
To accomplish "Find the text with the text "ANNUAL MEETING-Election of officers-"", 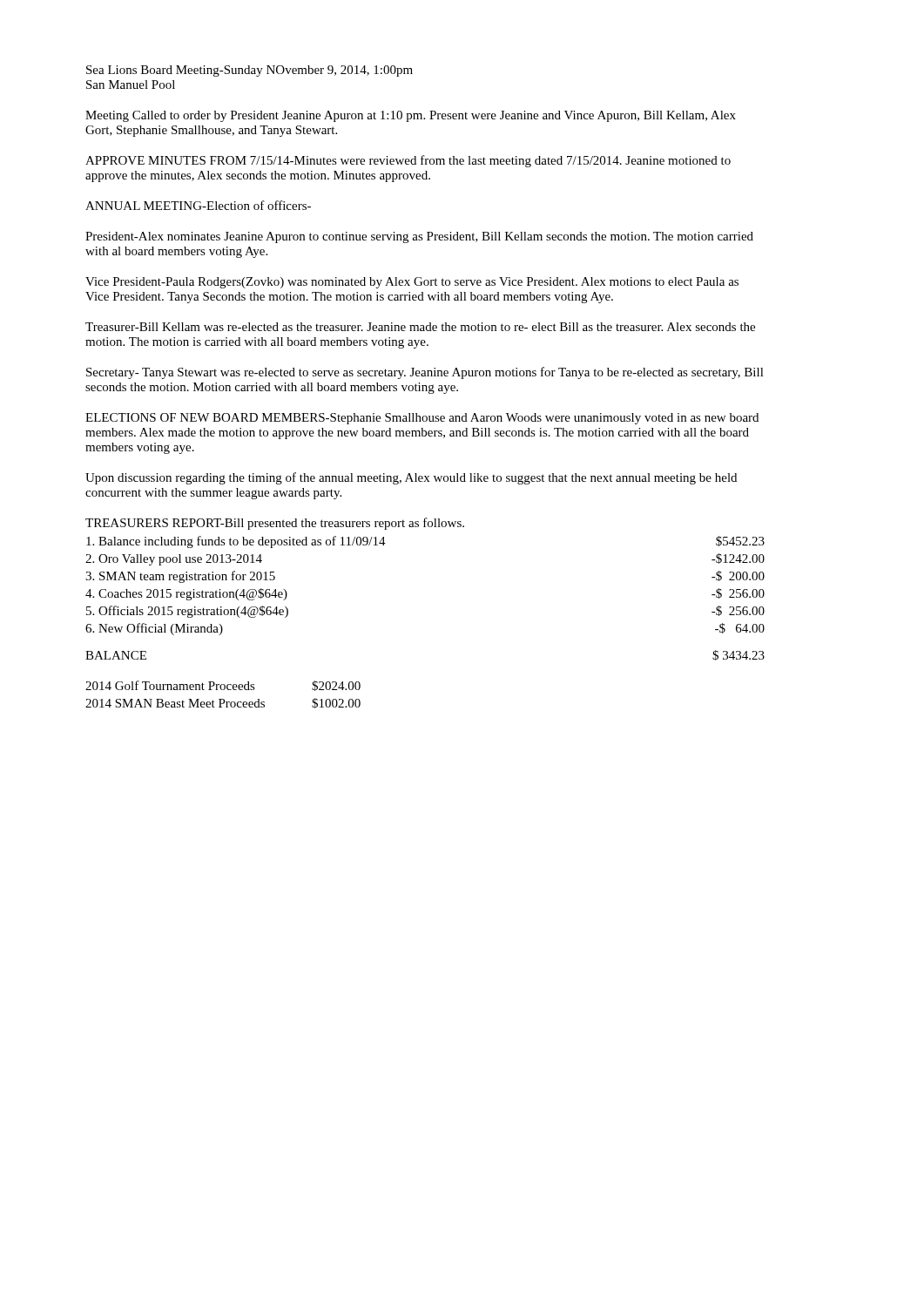I will click(198, 206).
